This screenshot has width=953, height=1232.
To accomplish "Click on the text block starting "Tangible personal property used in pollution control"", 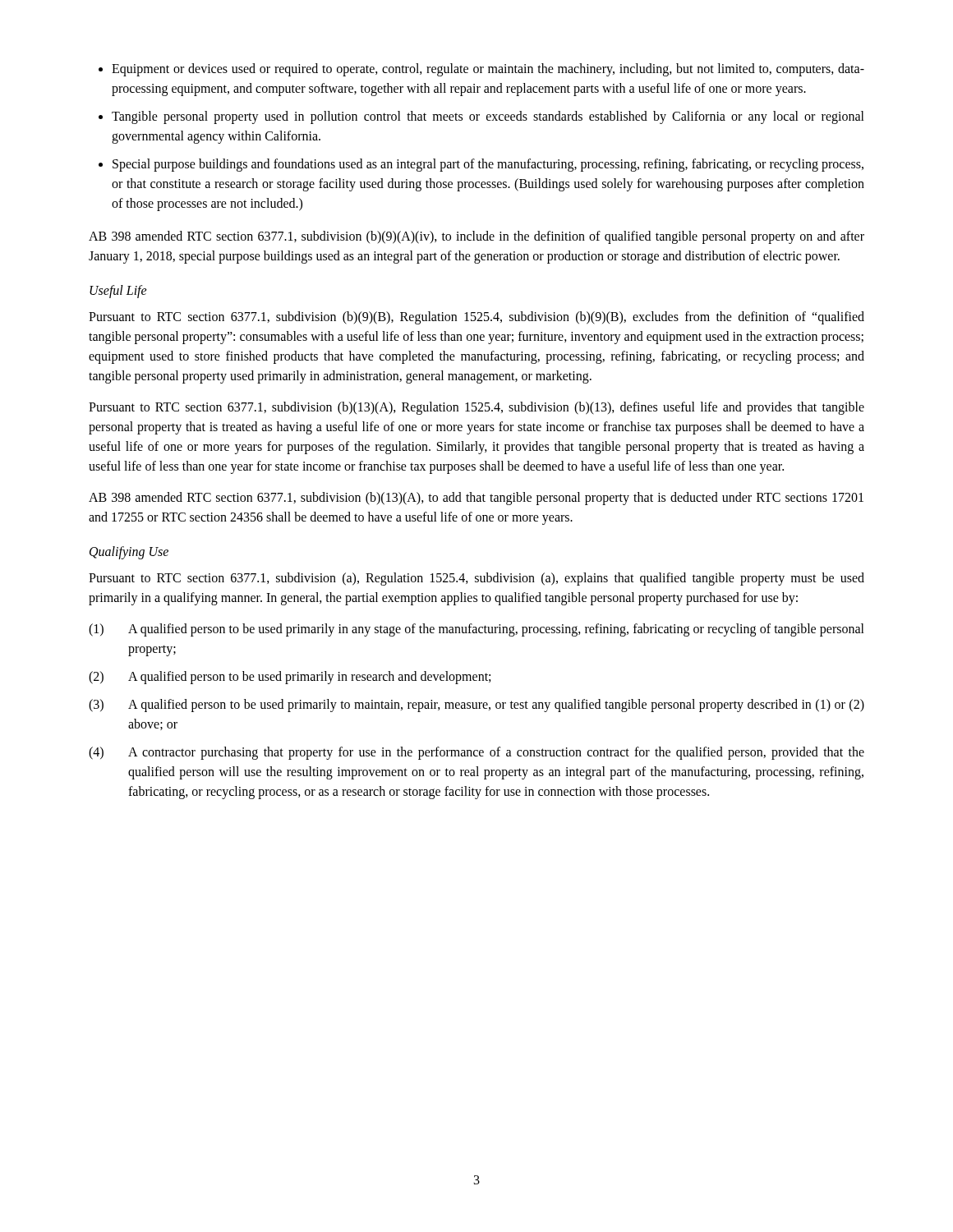I will (488, 127).
